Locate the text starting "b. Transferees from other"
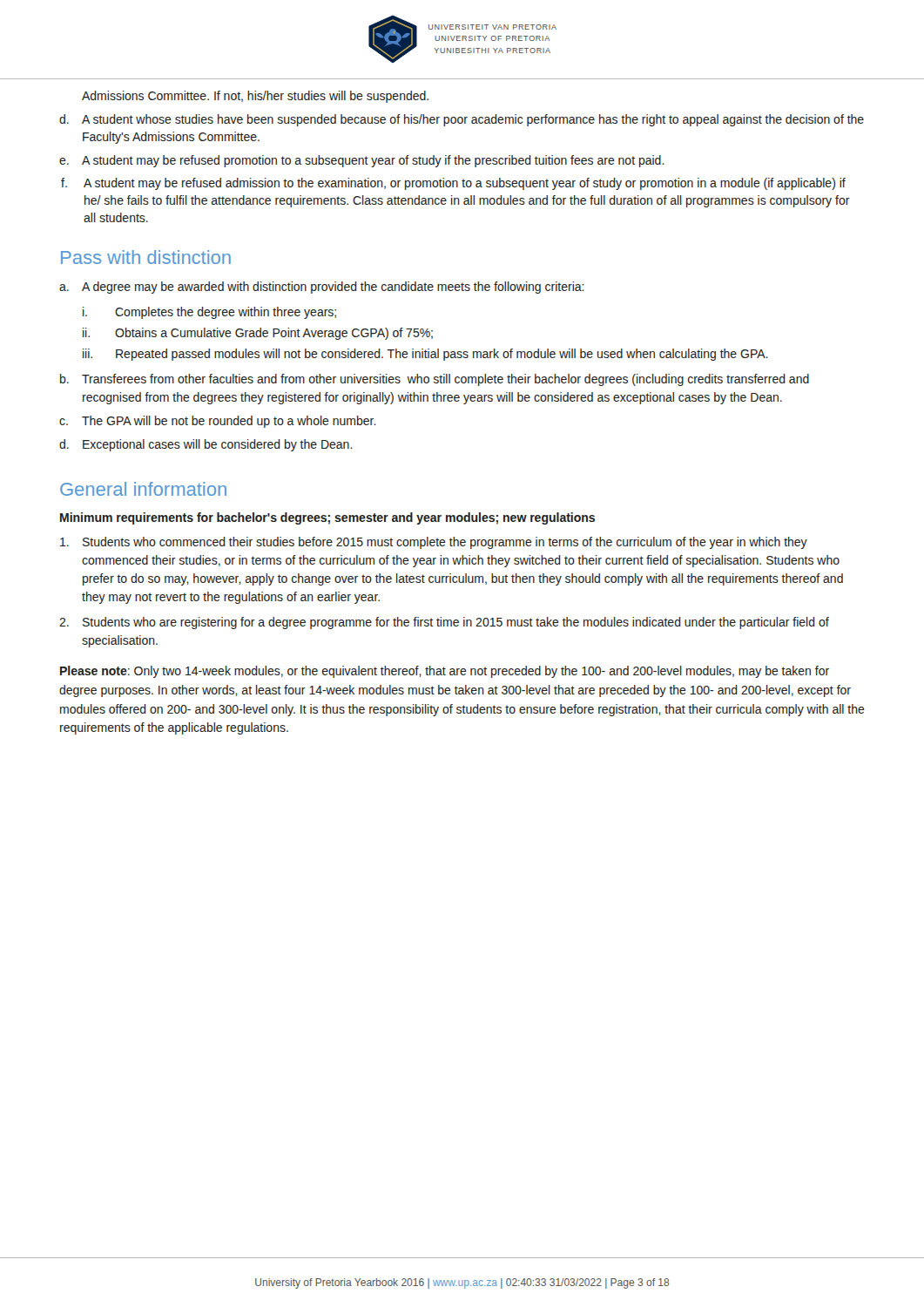The height and width of the screenshot is (1307, 924). point(462,388)
